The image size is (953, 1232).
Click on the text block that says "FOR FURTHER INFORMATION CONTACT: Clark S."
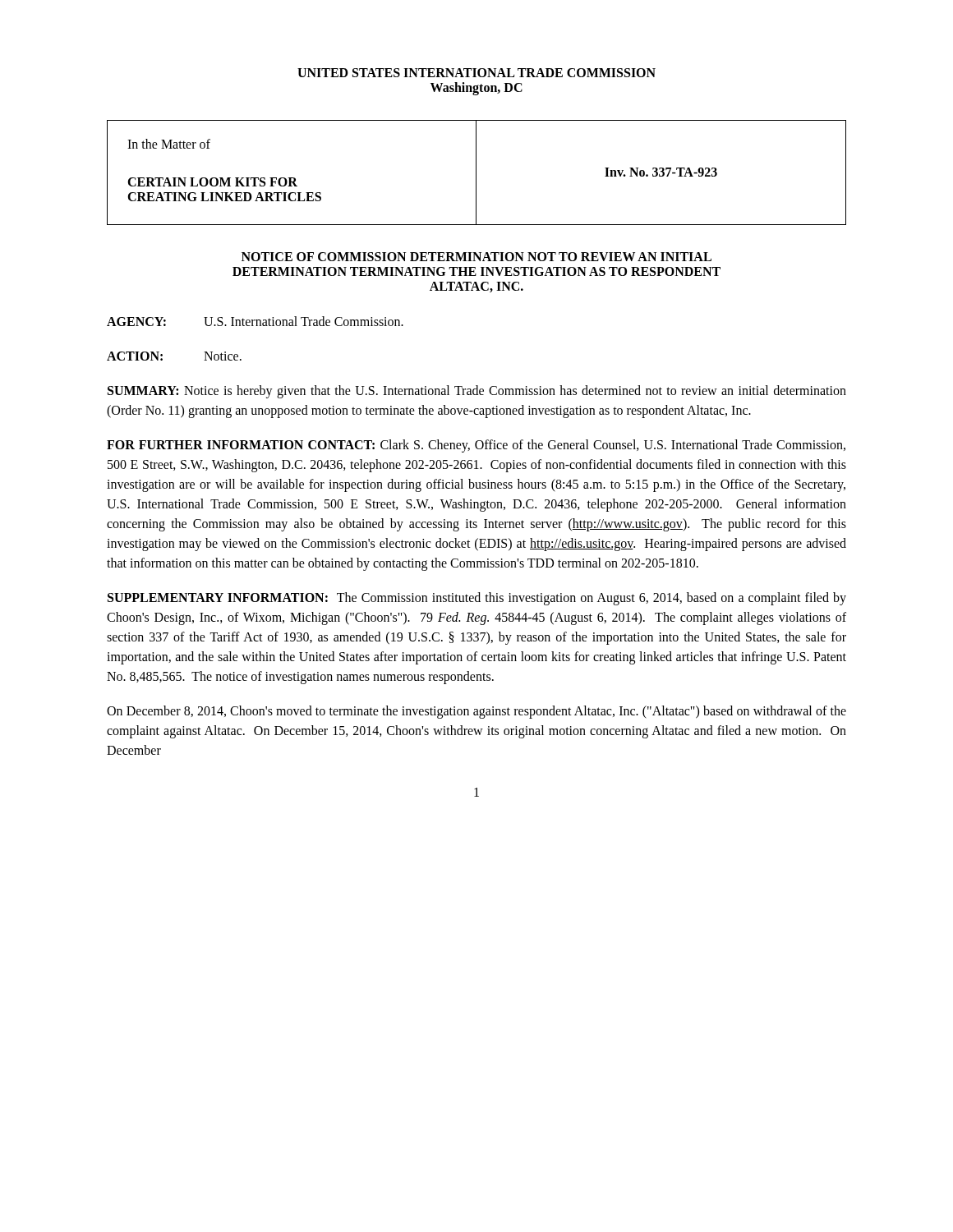coord(476,504)
